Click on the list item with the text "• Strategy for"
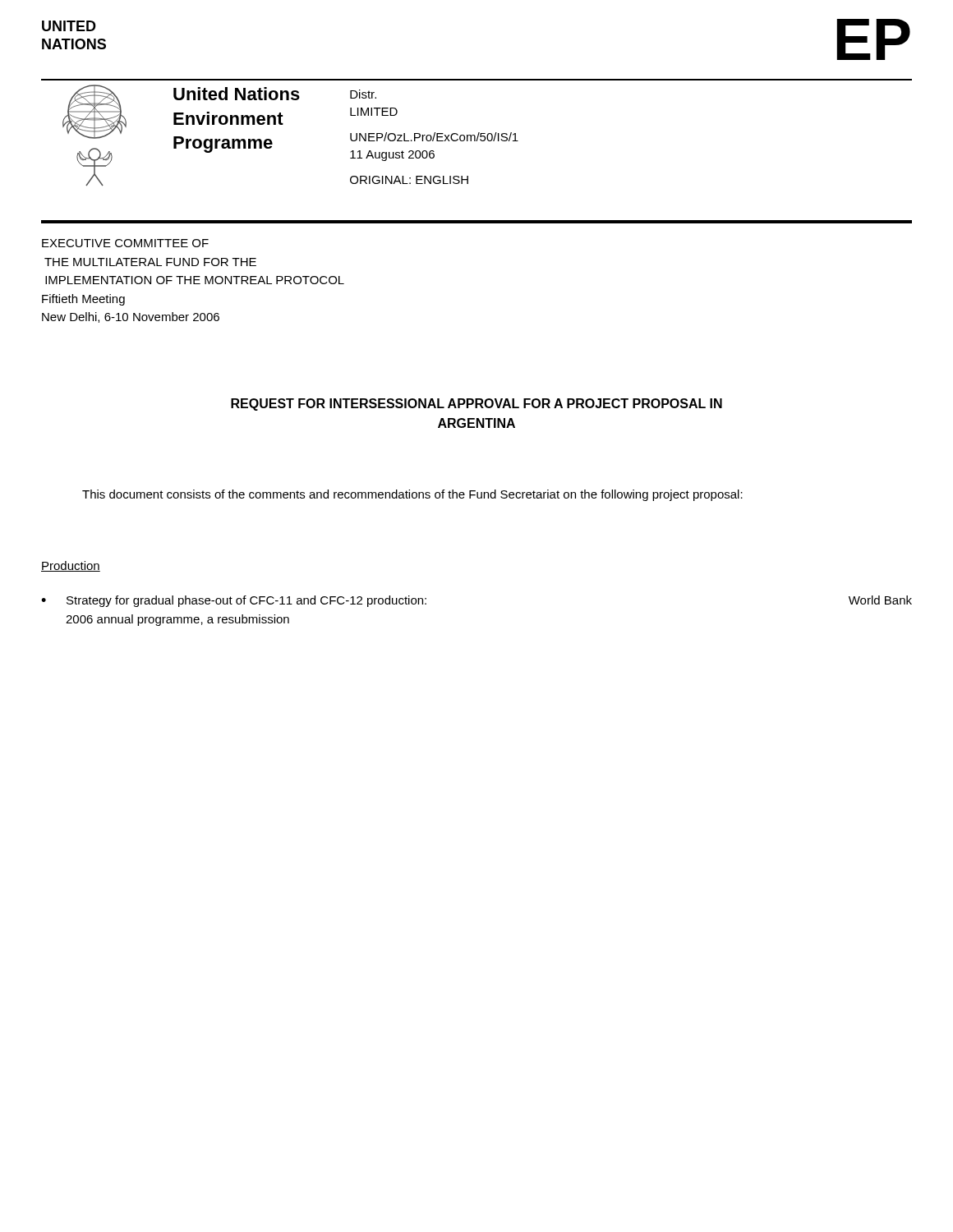 tap(241, 601)
